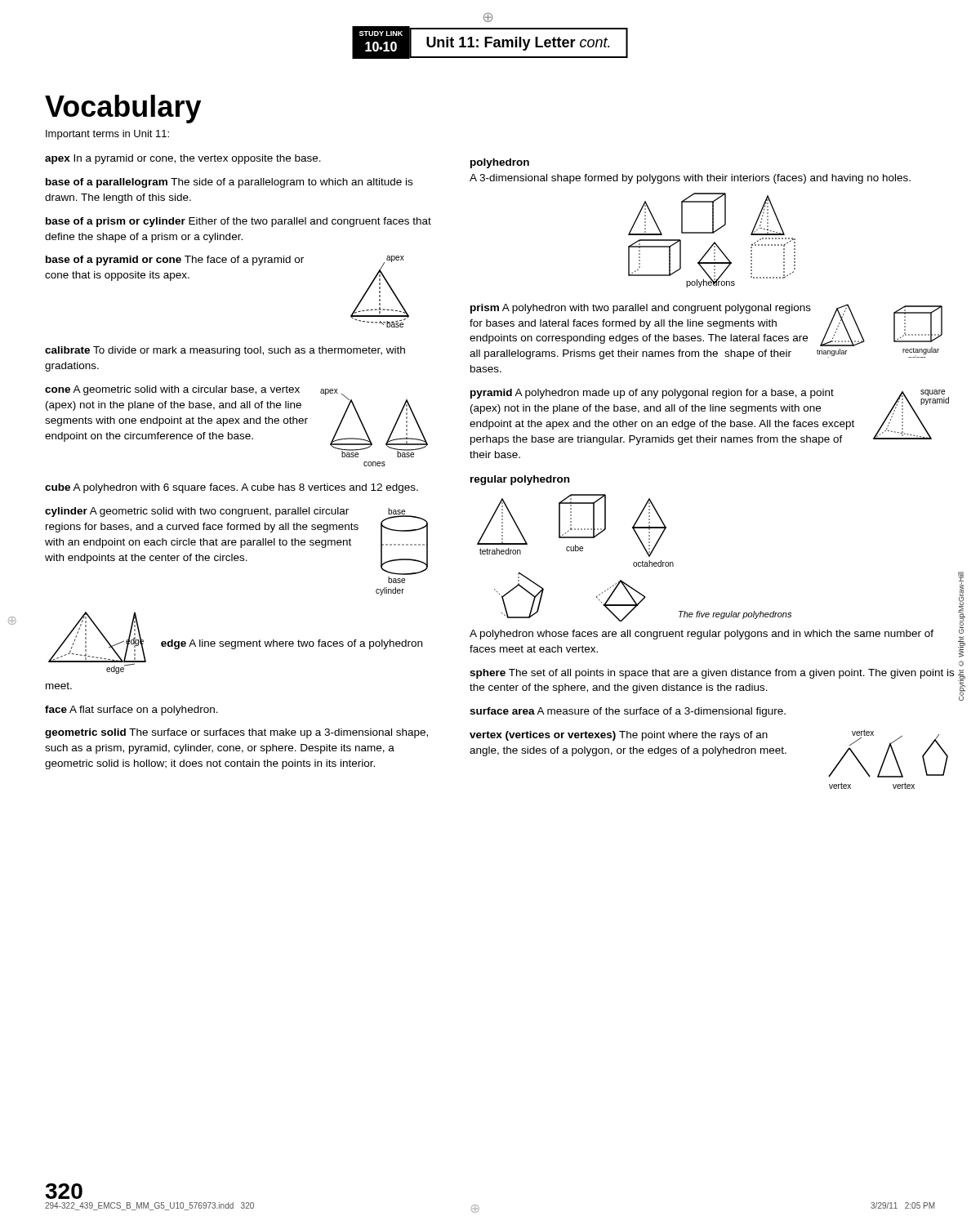Find the block on this page that starts "calibrate To divide or mark a"
Viewport: 980px width, 1225px height.
pyautogui.click(x=225, y=358)
